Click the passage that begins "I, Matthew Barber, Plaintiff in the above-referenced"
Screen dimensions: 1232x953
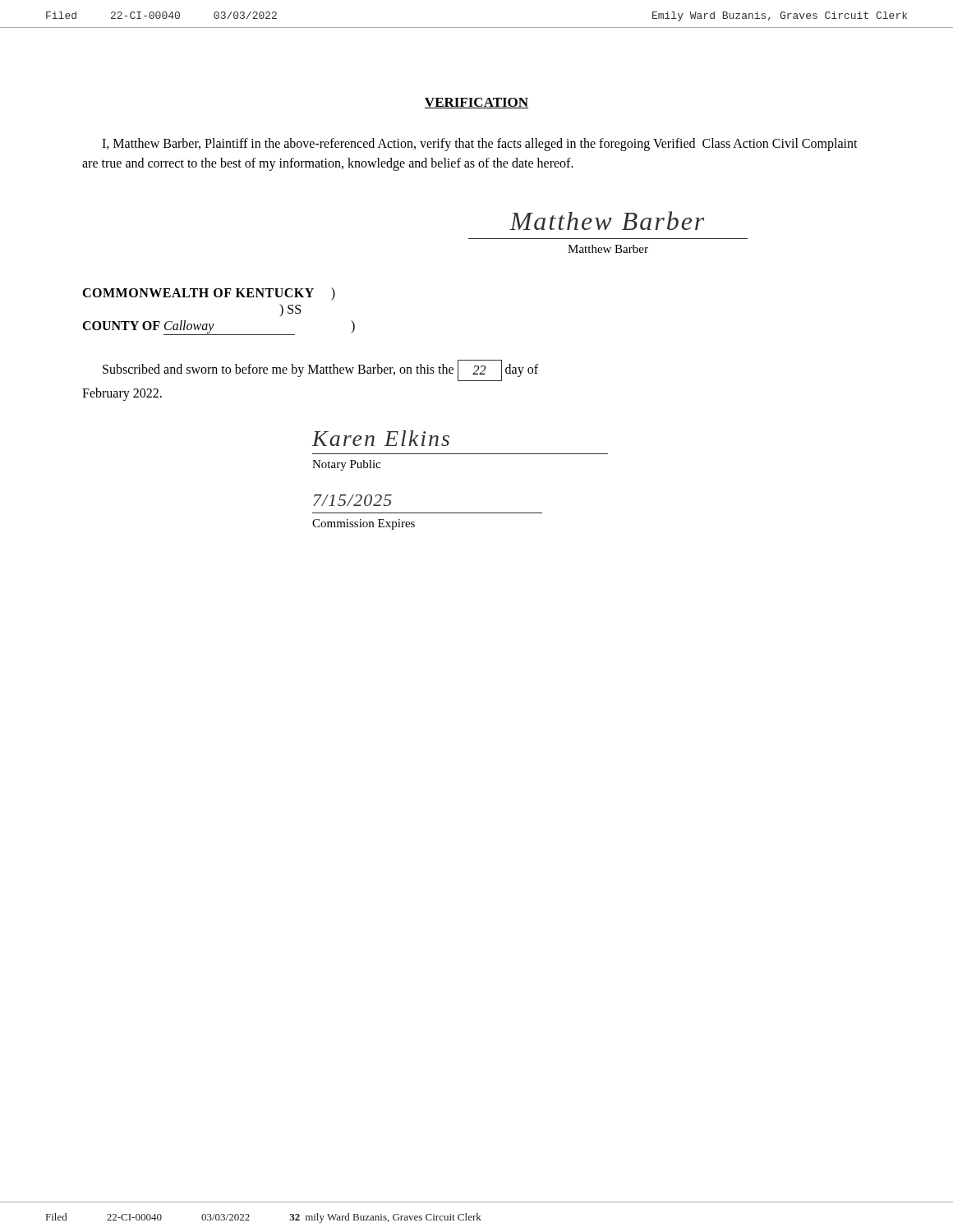(x=470, y=153)
